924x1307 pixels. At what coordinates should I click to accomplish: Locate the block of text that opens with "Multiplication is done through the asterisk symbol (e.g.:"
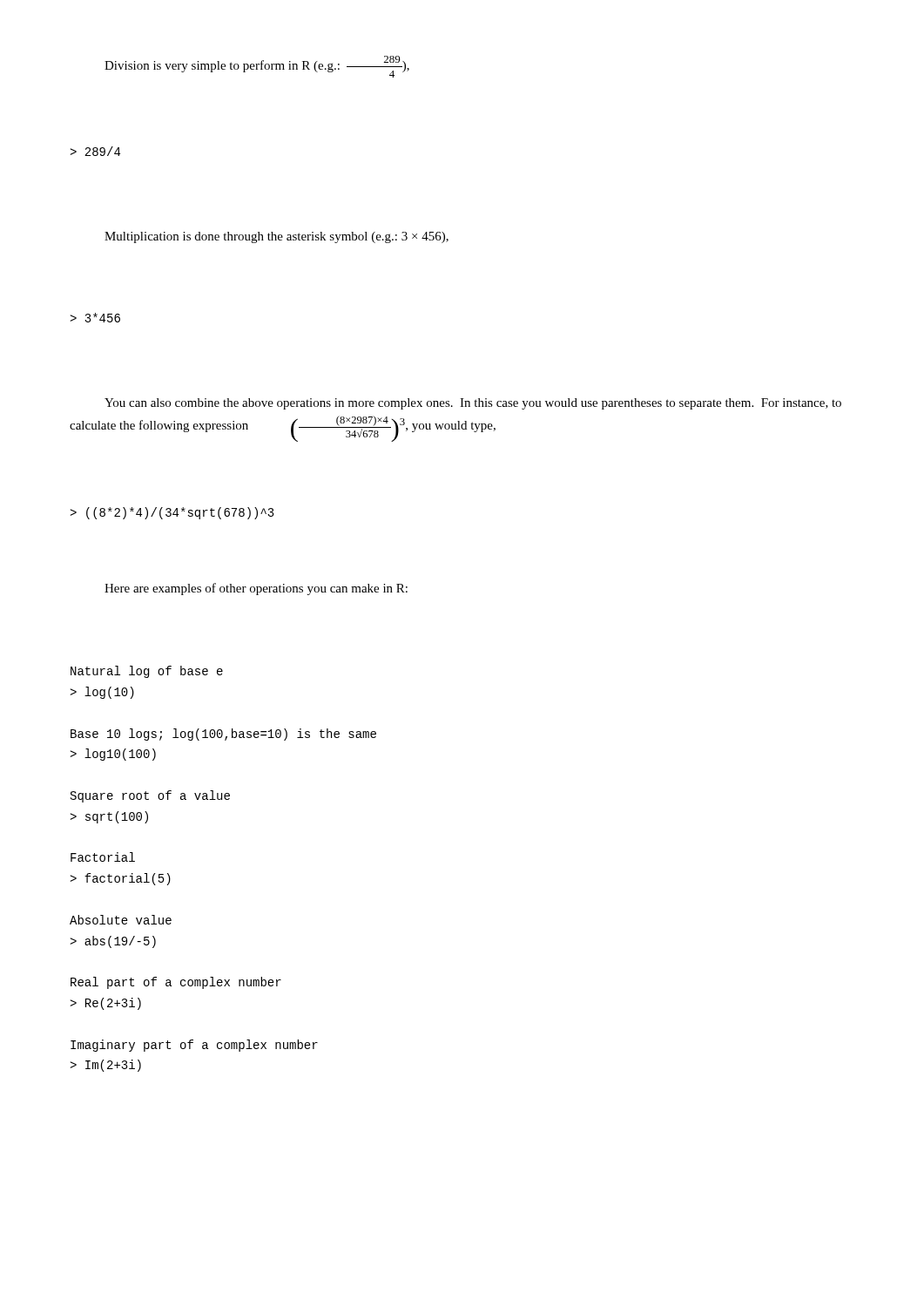coord(277,237)
